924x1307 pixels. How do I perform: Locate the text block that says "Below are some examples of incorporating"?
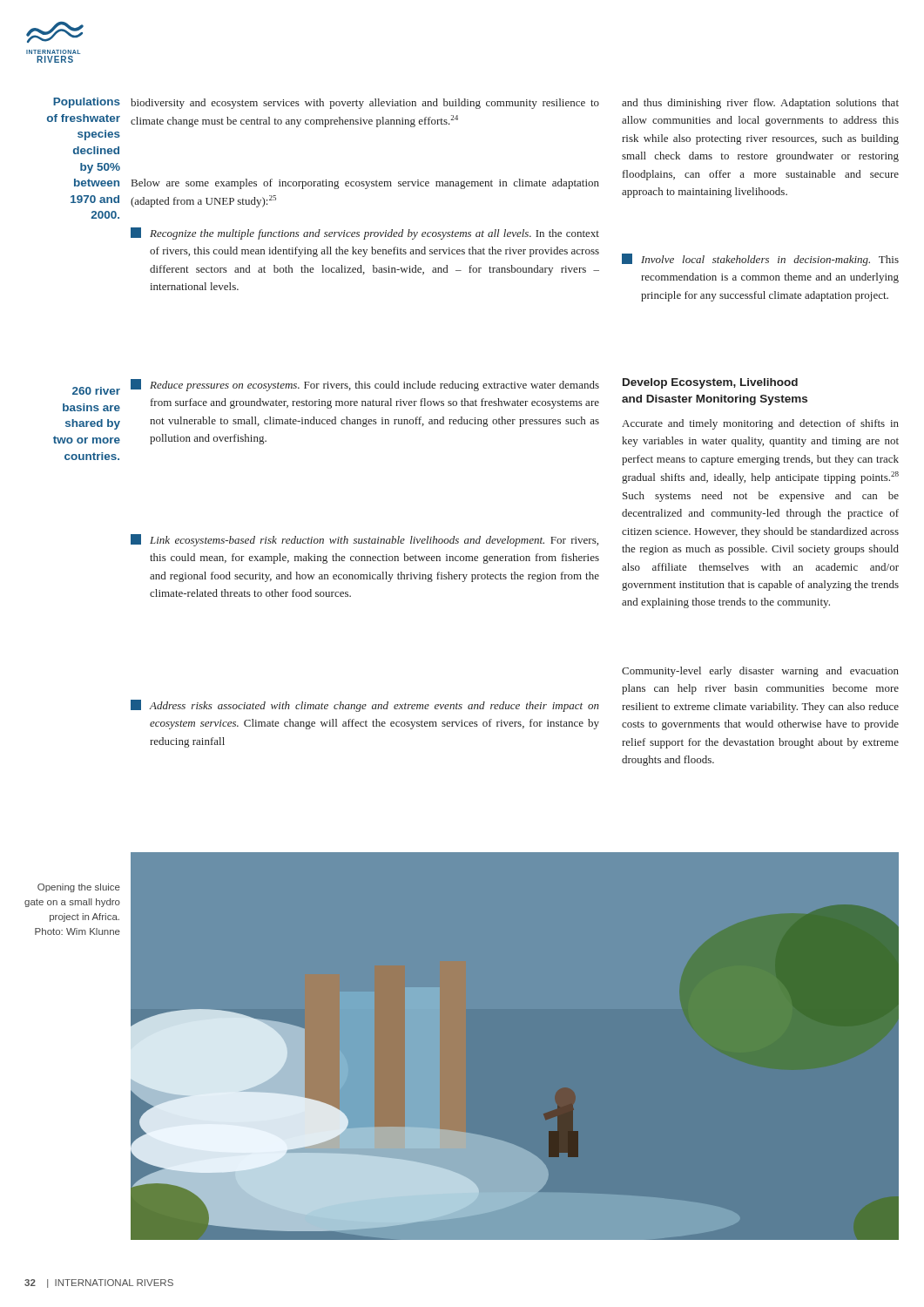point(365,192)
